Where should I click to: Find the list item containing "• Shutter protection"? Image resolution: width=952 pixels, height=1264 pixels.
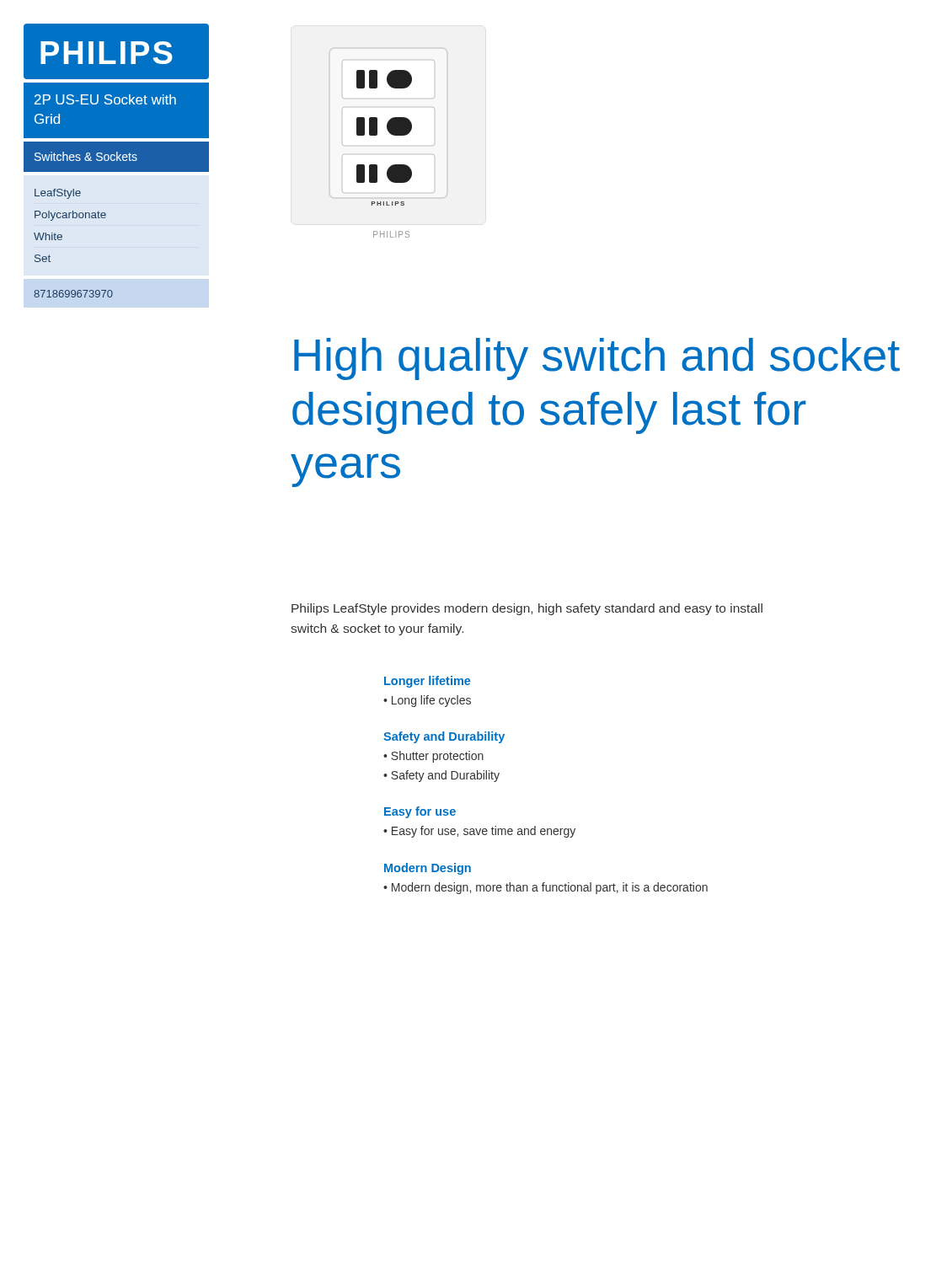click(434, 756)
